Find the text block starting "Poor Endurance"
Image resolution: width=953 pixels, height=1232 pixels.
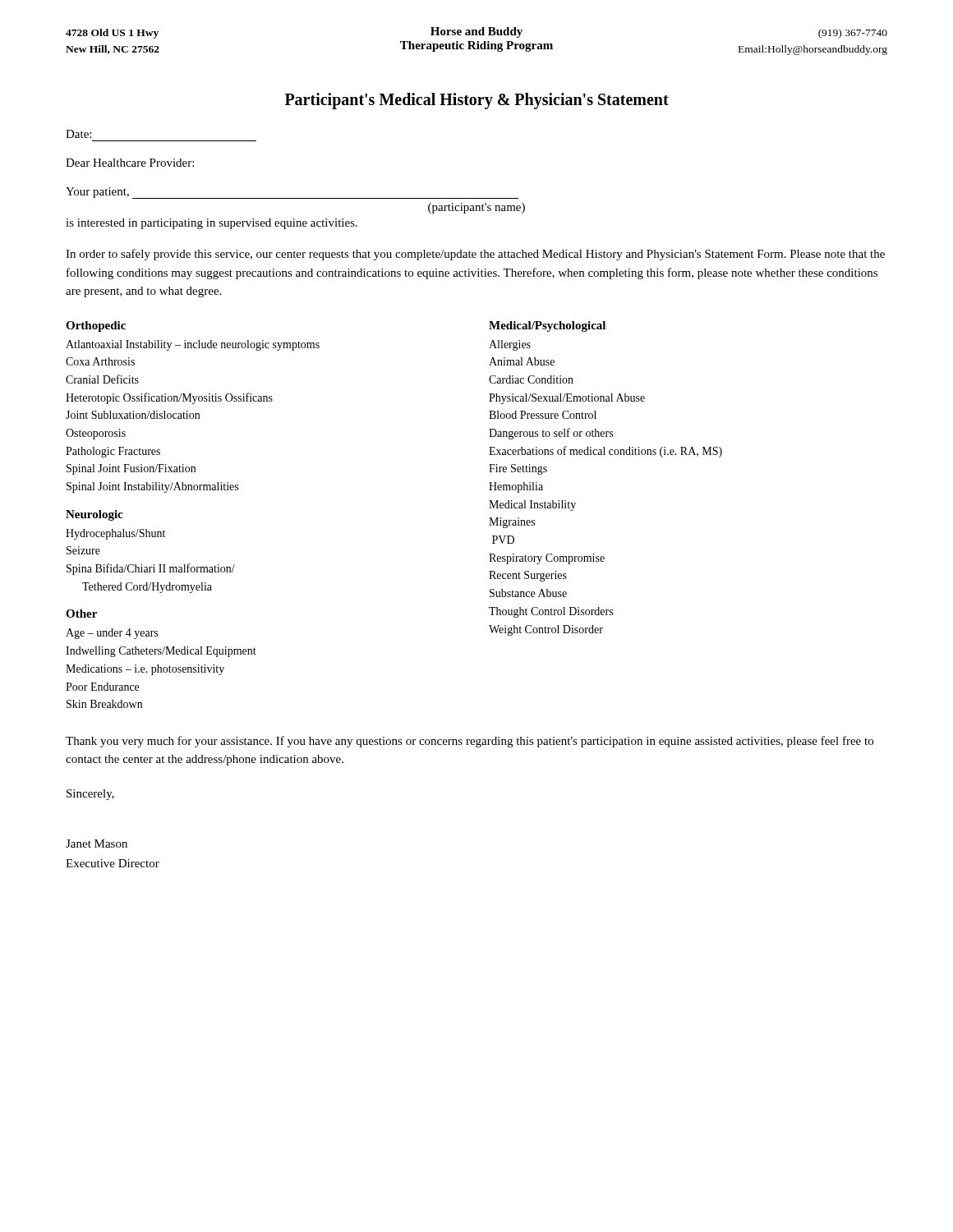click(103, 687)
